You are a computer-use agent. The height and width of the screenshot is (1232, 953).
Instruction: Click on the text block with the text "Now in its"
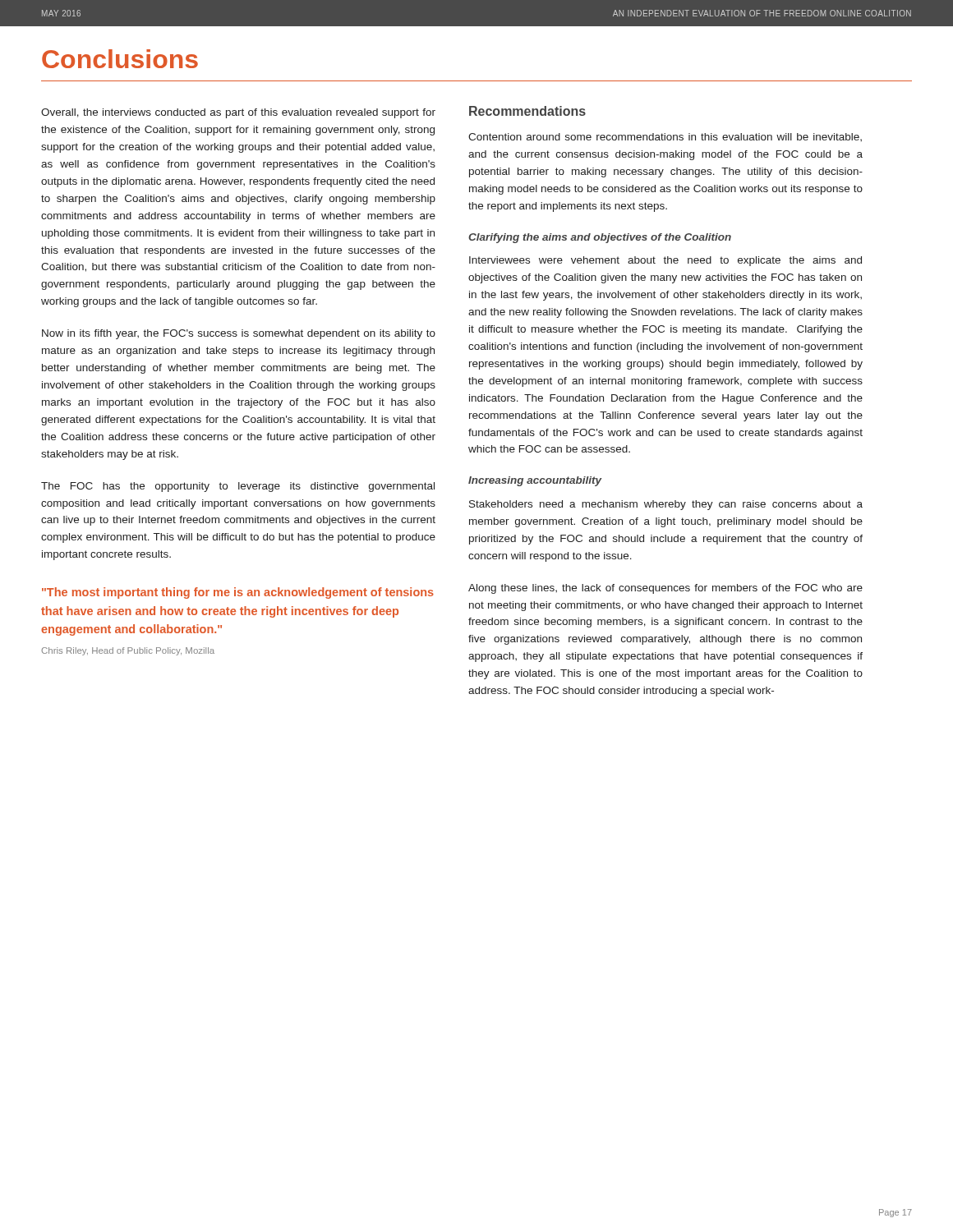click(238, 393)
